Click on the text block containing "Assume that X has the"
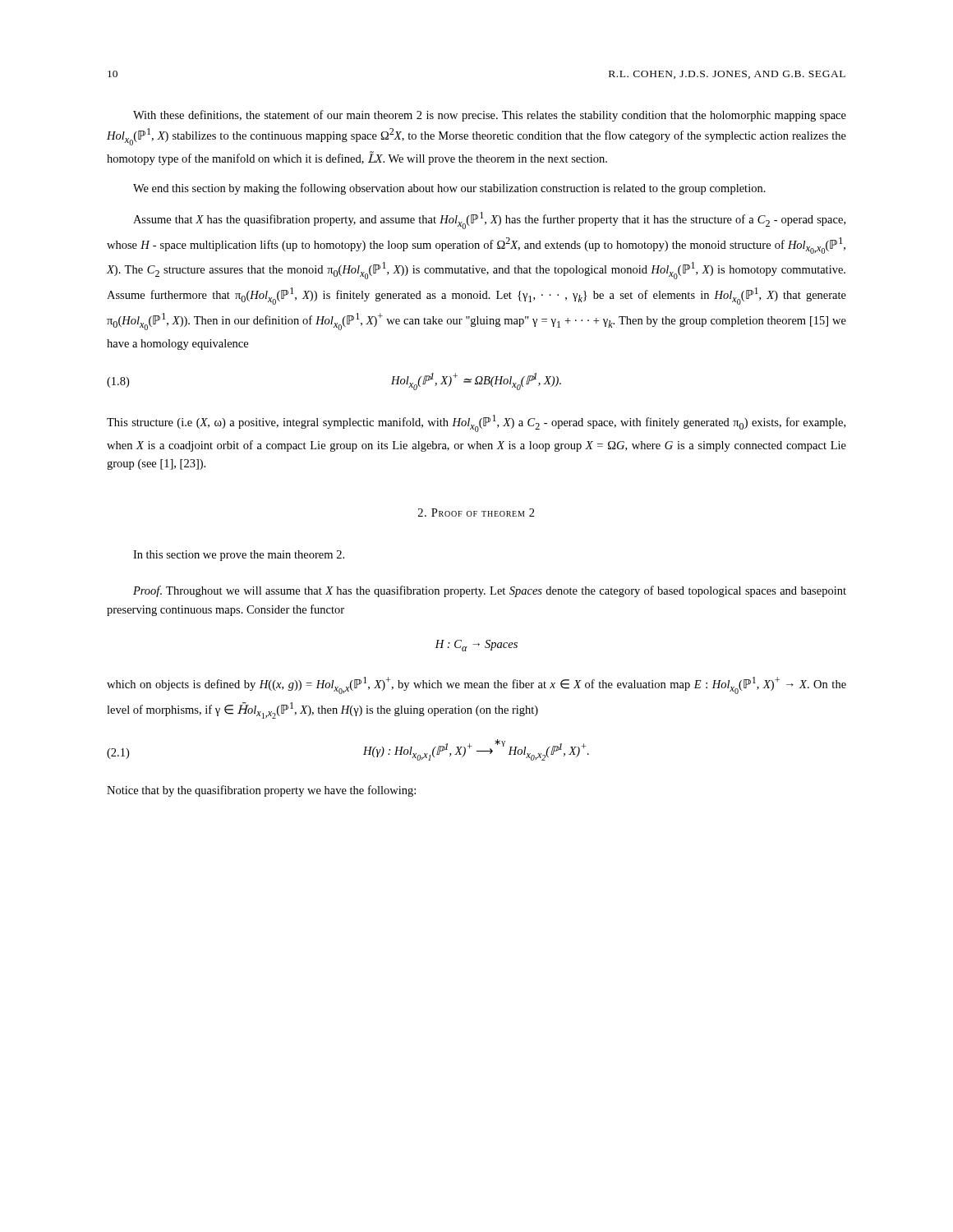The height and width of the screenshot is (1232, 953). point(476,280)
